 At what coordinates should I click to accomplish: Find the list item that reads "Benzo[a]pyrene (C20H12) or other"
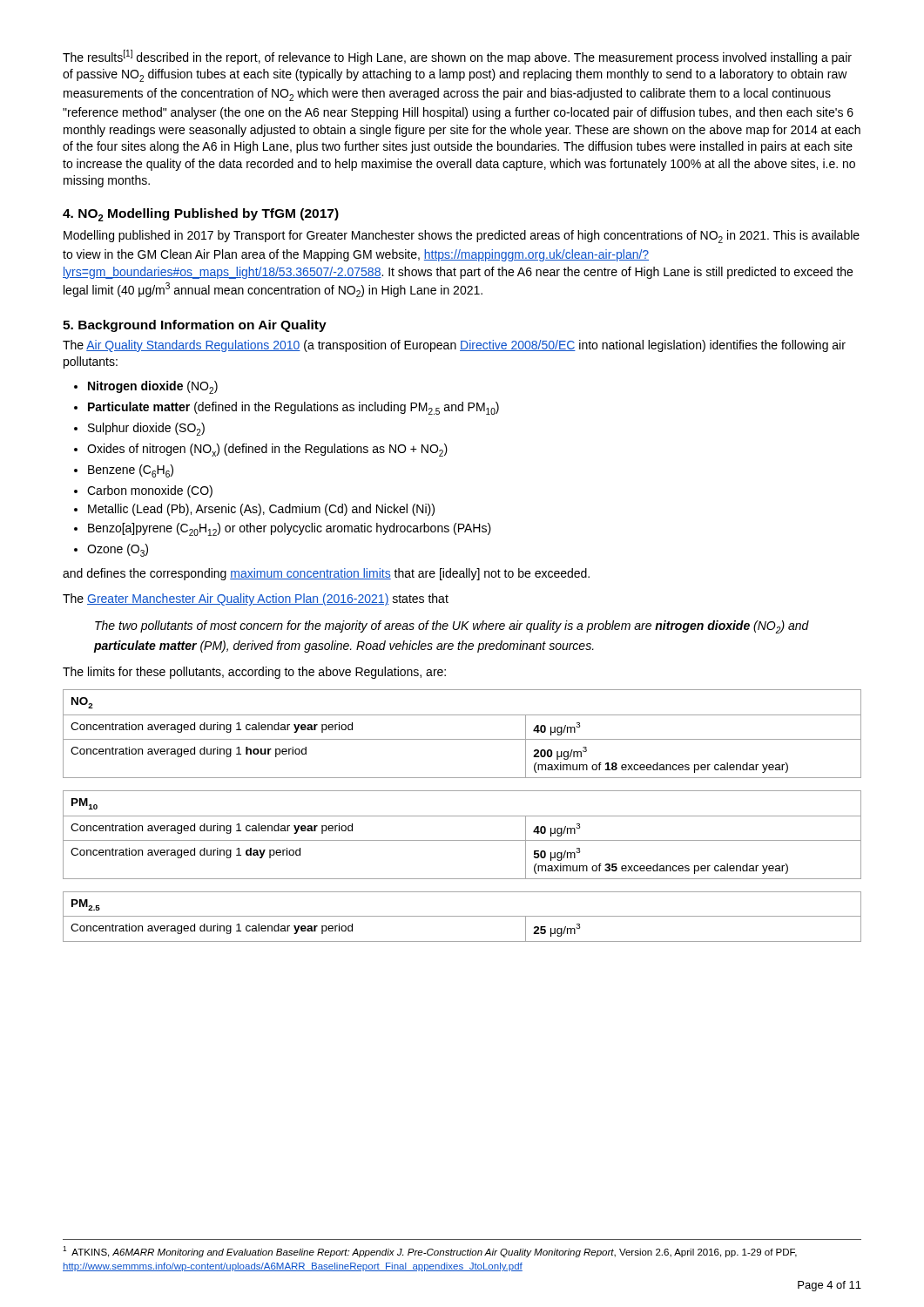click(x=289, y=529)
